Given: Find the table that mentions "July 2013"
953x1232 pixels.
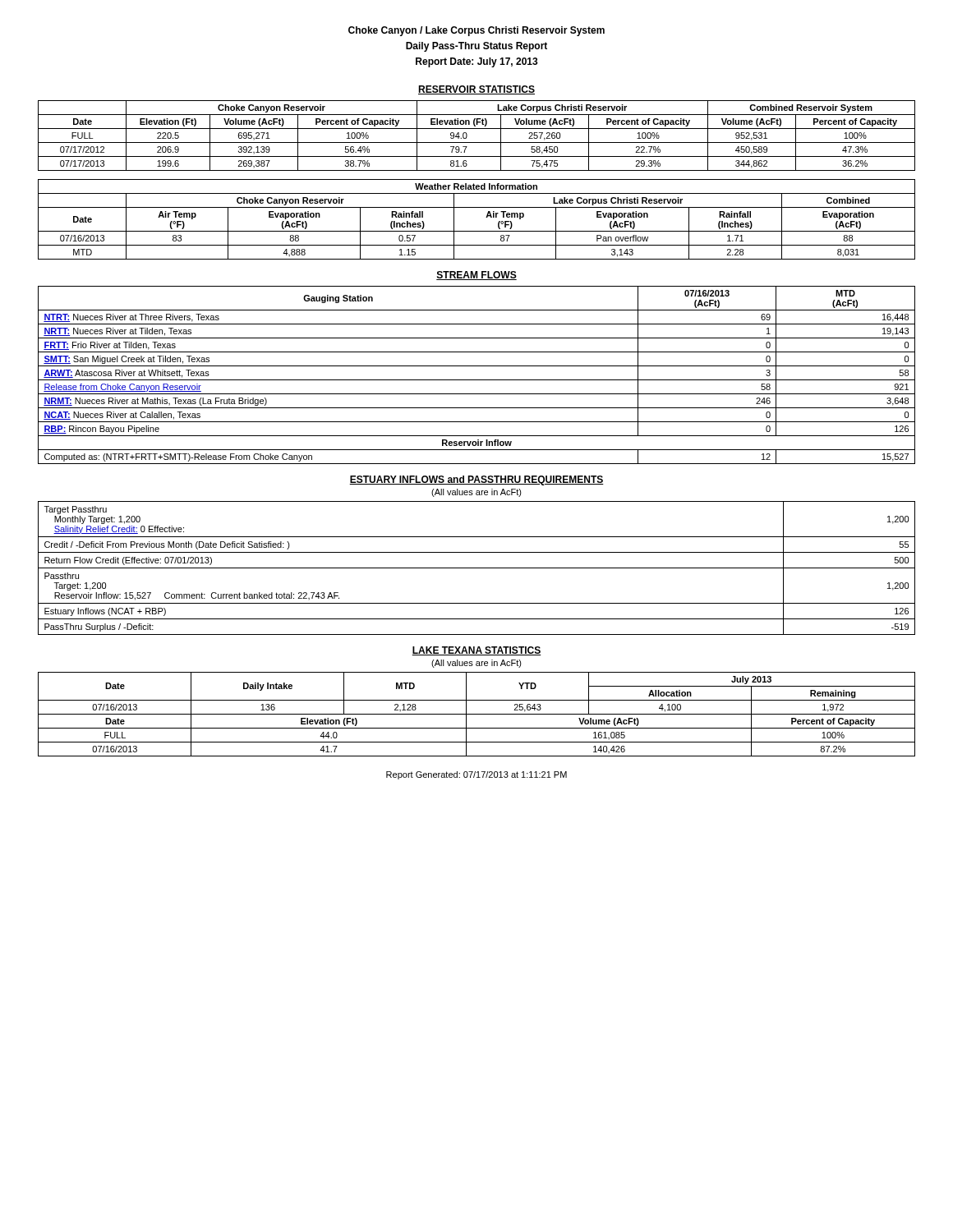Looking at the screenshot, I should pos(476,714).
